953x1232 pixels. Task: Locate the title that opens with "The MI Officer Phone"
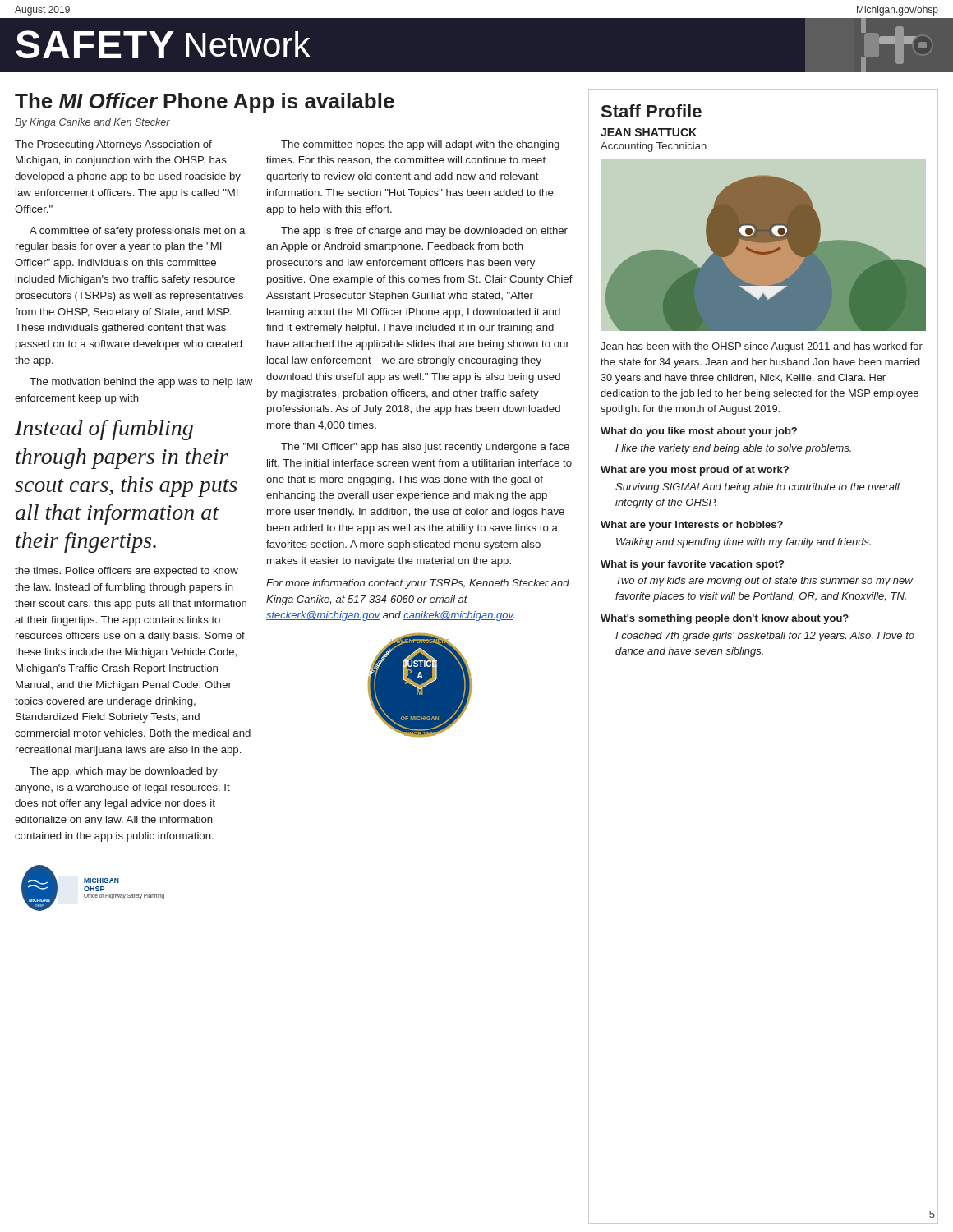(x=205, y=101)
